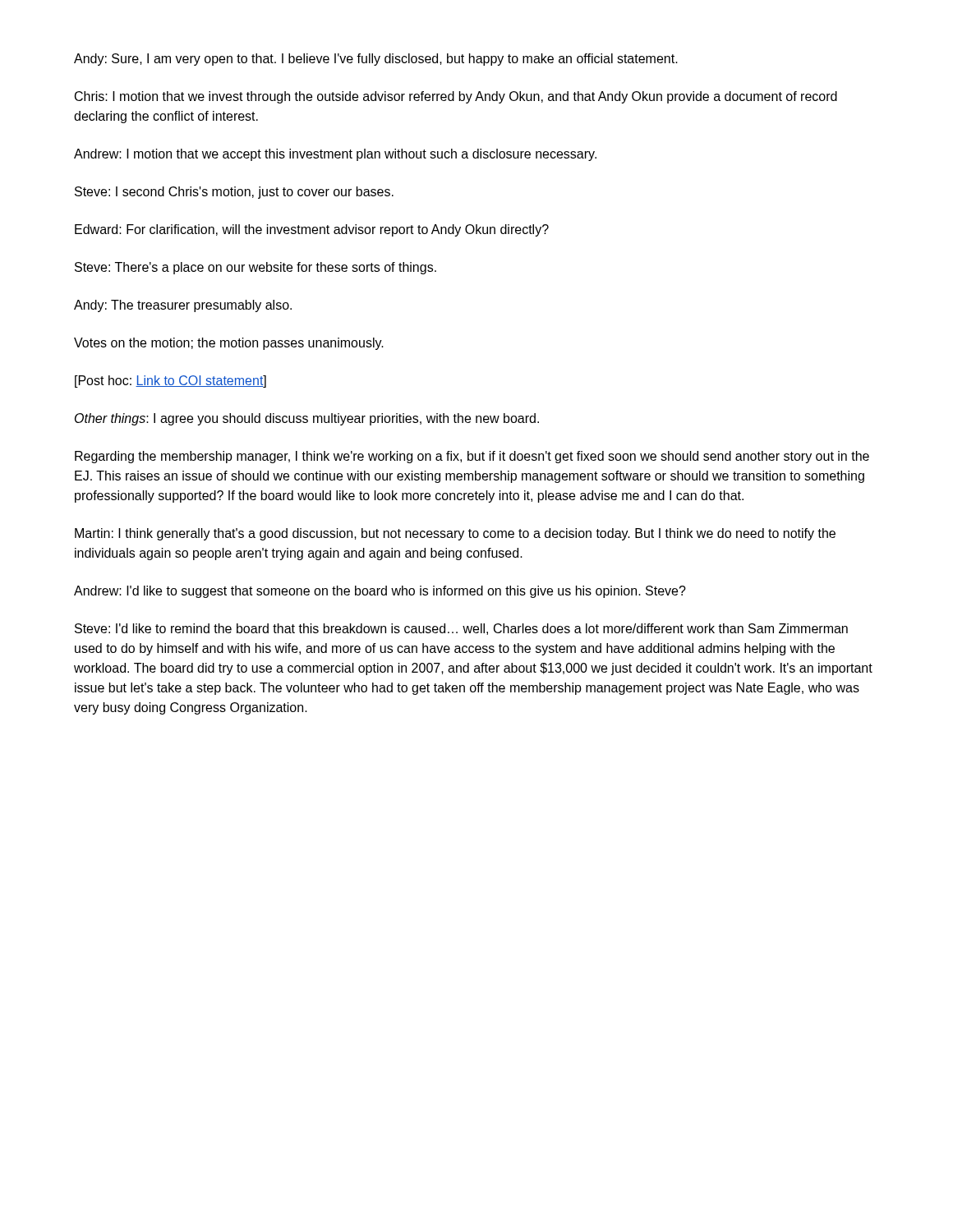Image resolution: width=953 pixels, height=1232 pixels.
Task: Click on the text starting "Other things: I agree you should discuss multiyear"
Action: pyautogui.click(x=307, y=418)
